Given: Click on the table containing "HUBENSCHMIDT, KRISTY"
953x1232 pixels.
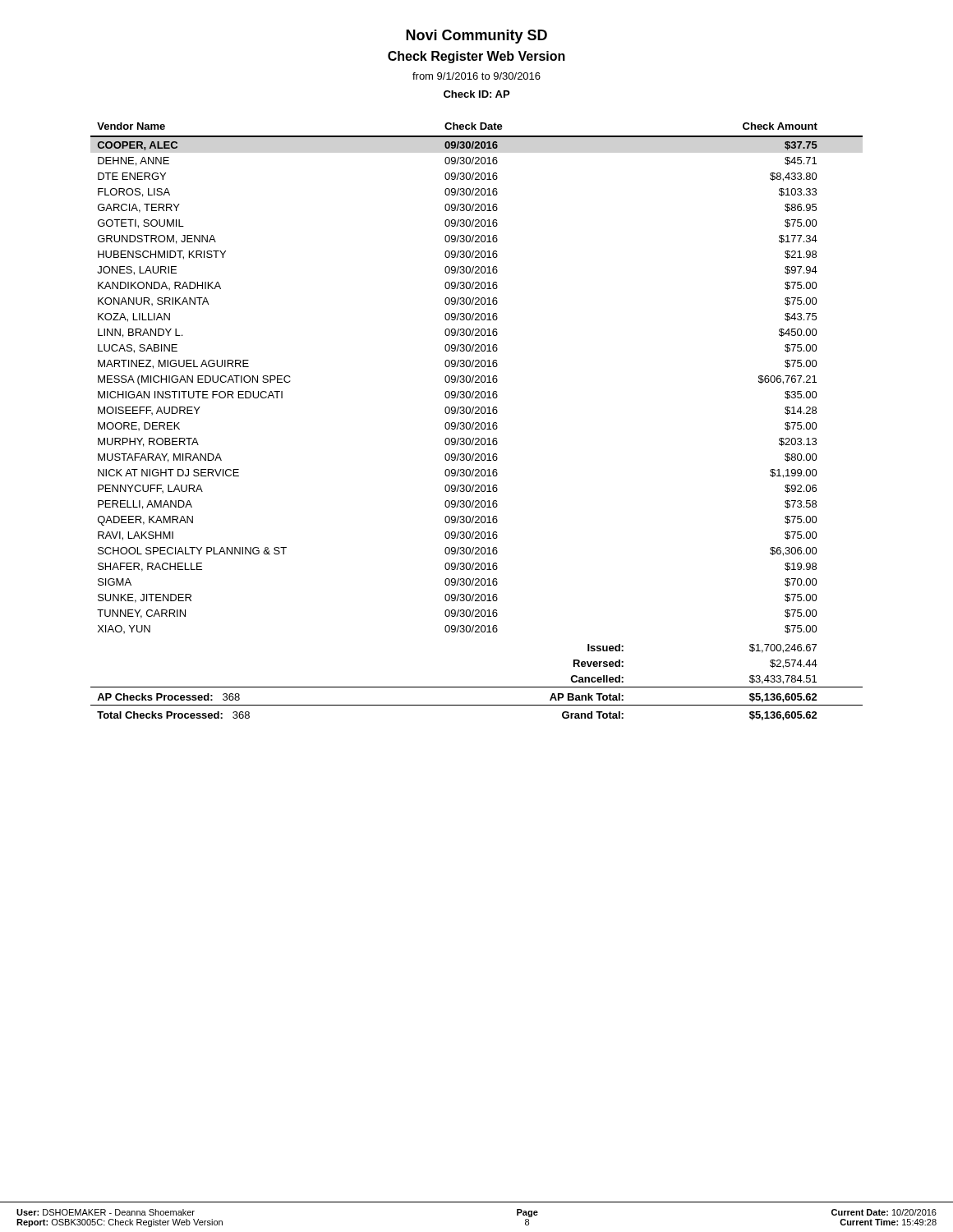Looking at the screenshot, I should (476, 420).
